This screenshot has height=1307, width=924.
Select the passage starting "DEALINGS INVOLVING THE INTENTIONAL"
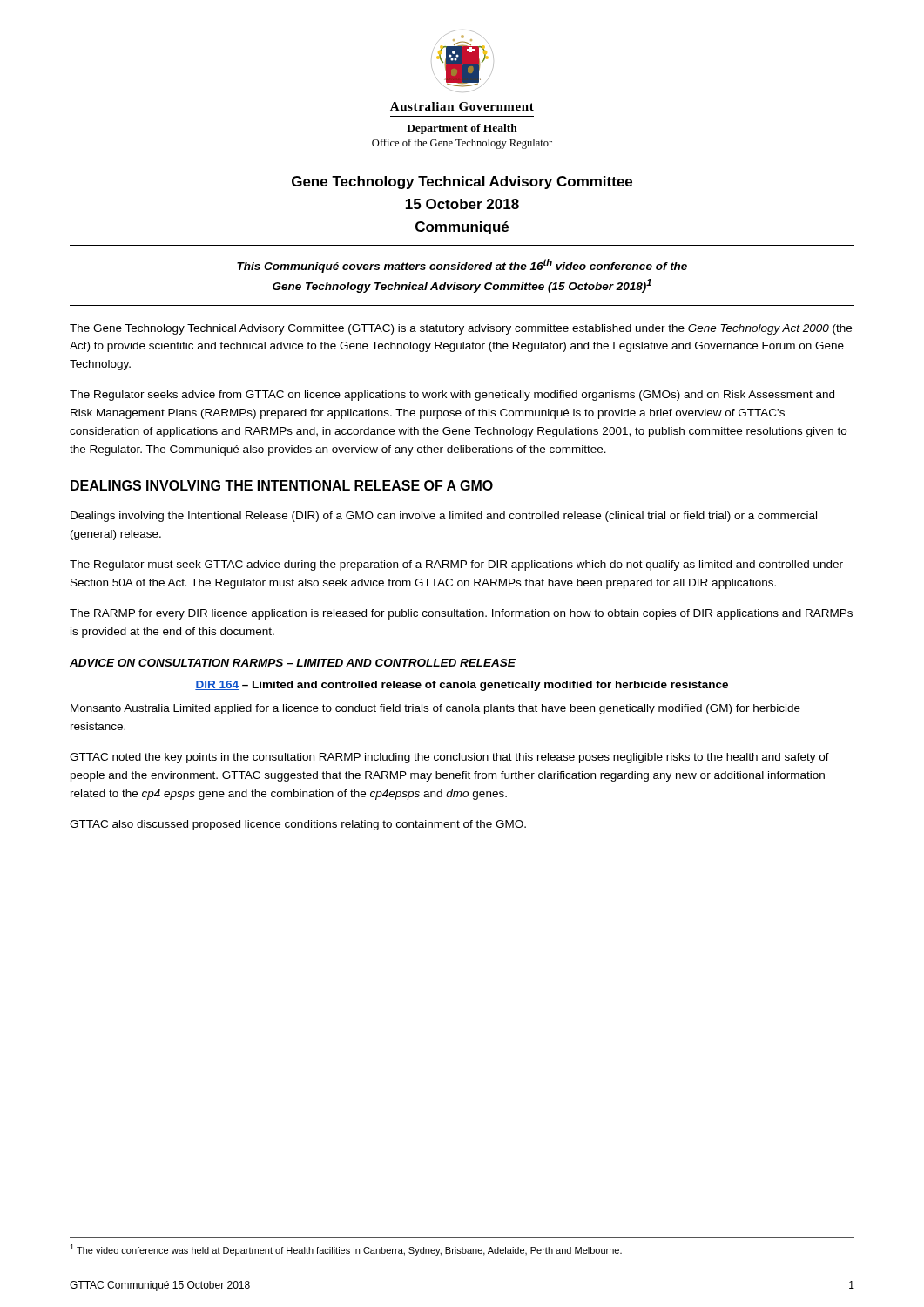tap(281, 486)
